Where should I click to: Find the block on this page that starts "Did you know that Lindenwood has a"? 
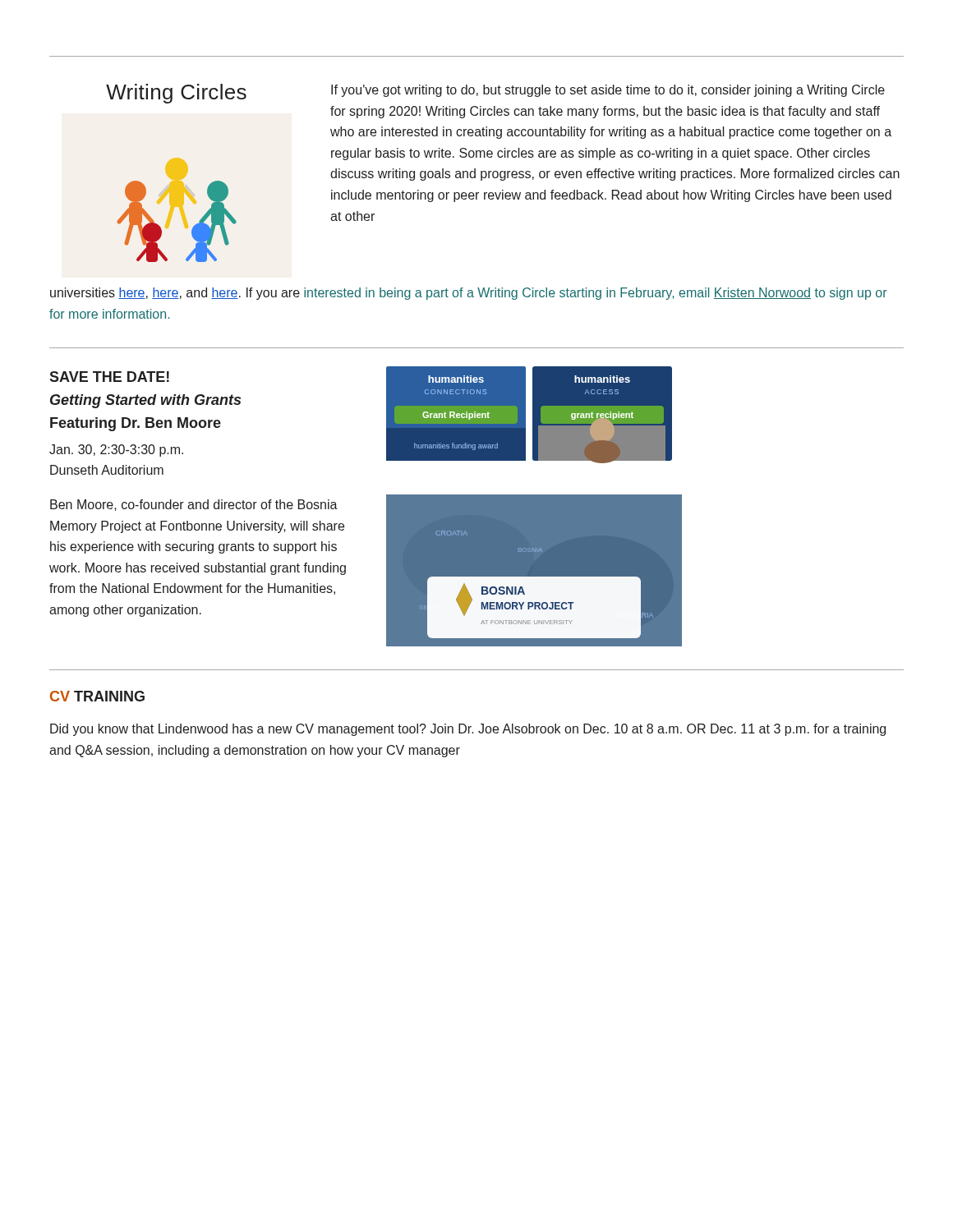(x=468, y=739)
